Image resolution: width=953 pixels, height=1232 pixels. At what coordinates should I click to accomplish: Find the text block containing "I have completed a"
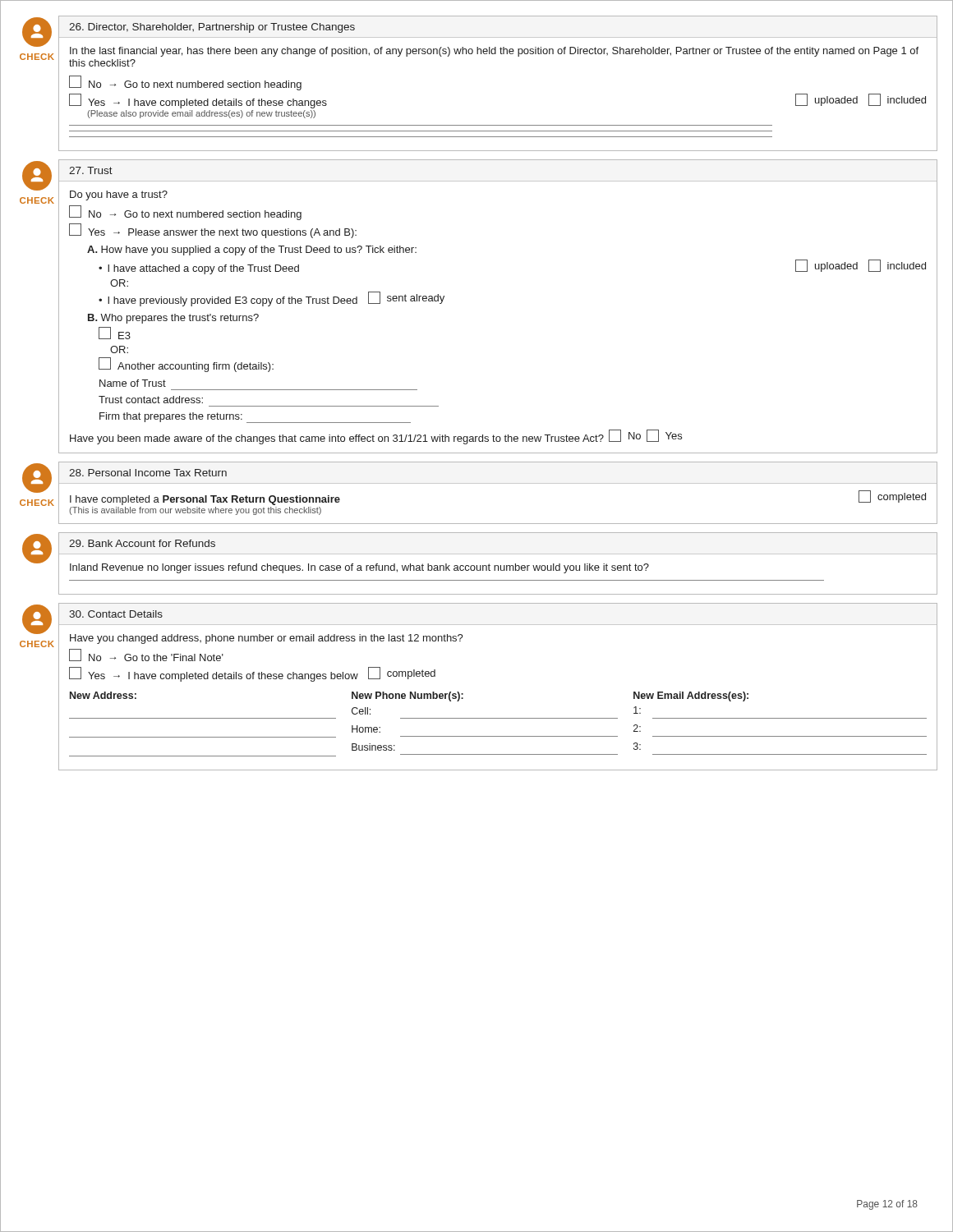coord(203,497)
